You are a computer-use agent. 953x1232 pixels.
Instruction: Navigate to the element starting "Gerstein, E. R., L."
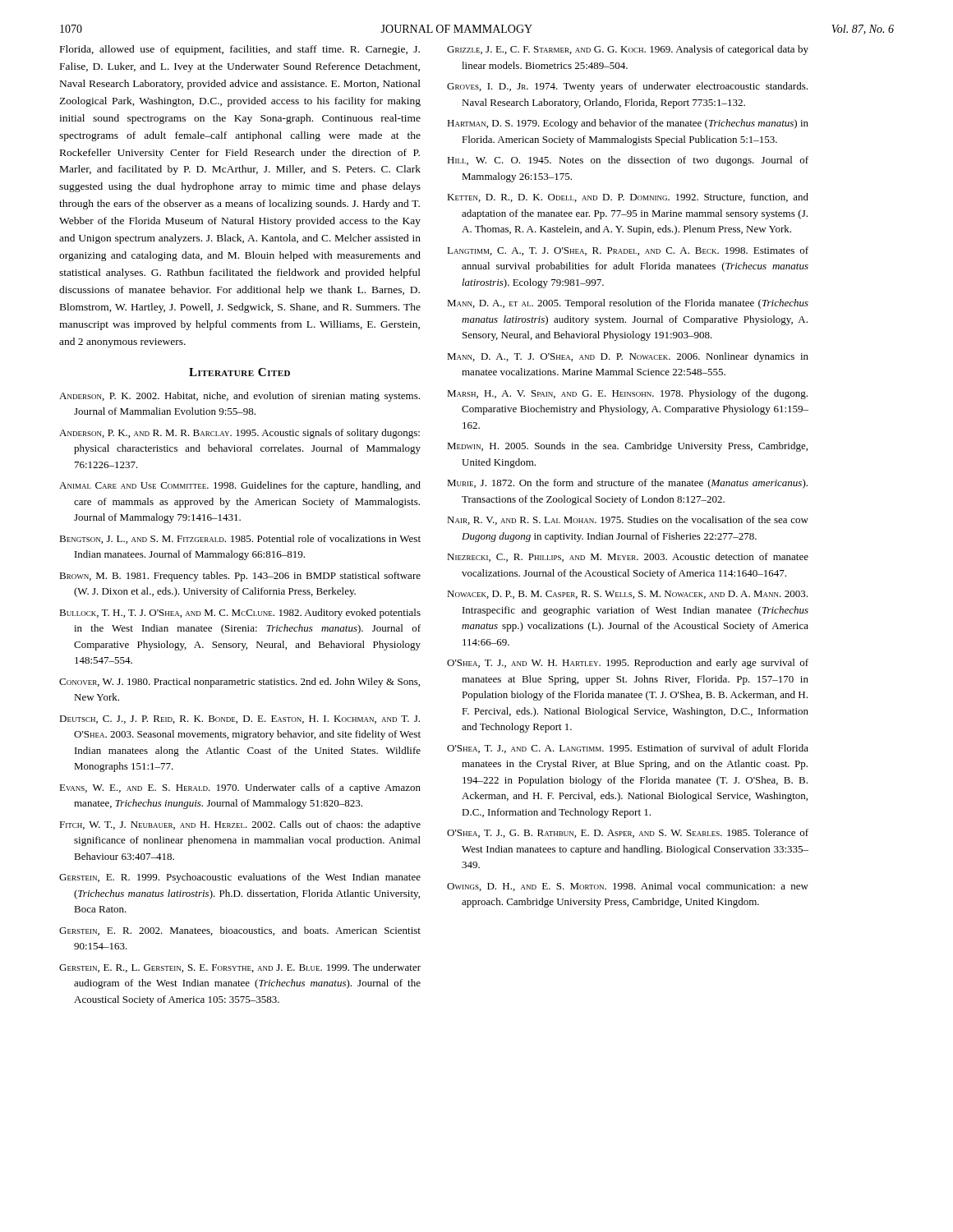(240, 983)
